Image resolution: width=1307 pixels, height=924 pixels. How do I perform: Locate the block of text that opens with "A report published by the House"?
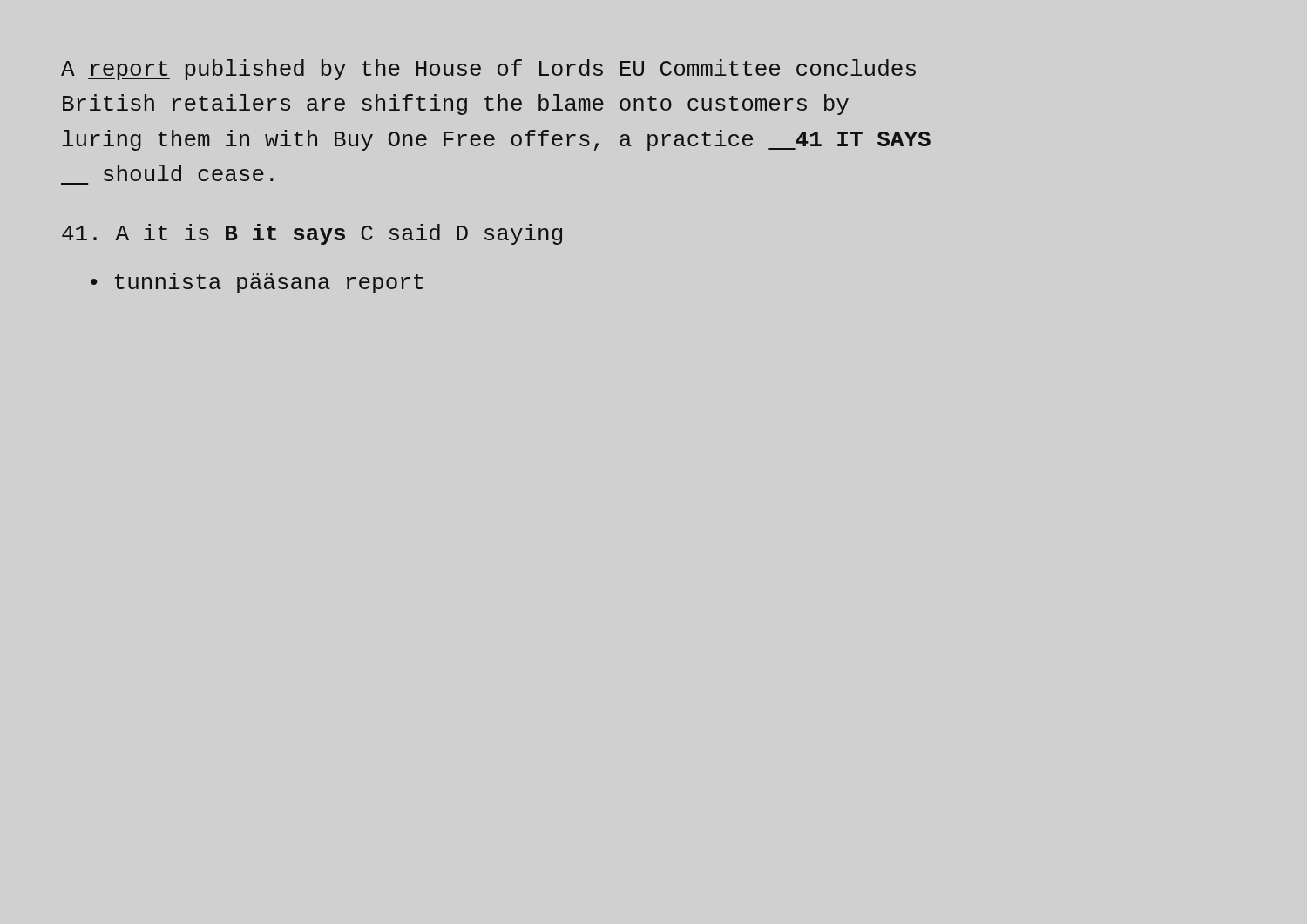point(496,122)
